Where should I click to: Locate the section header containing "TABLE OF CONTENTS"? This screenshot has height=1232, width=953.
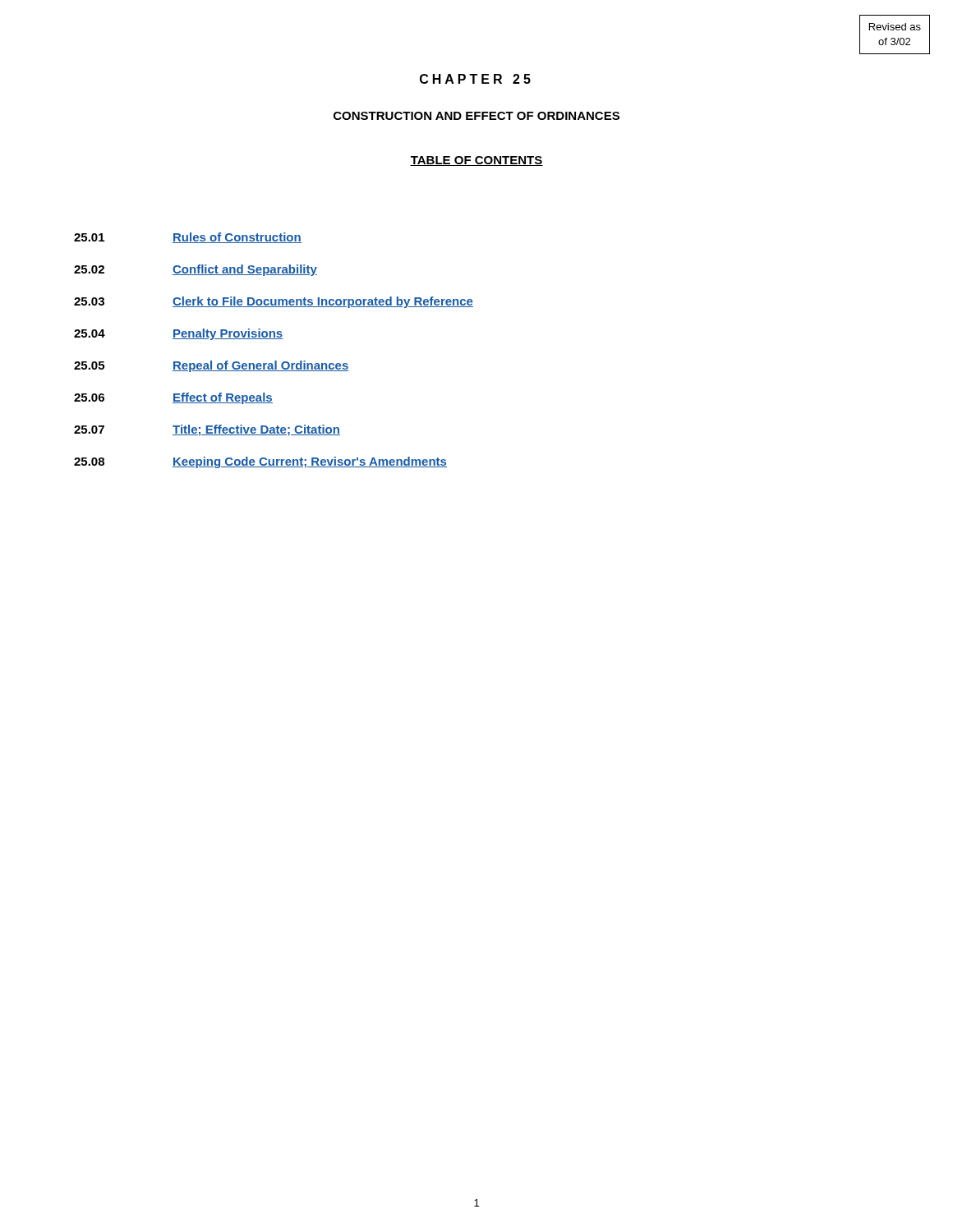pos(476,160)
